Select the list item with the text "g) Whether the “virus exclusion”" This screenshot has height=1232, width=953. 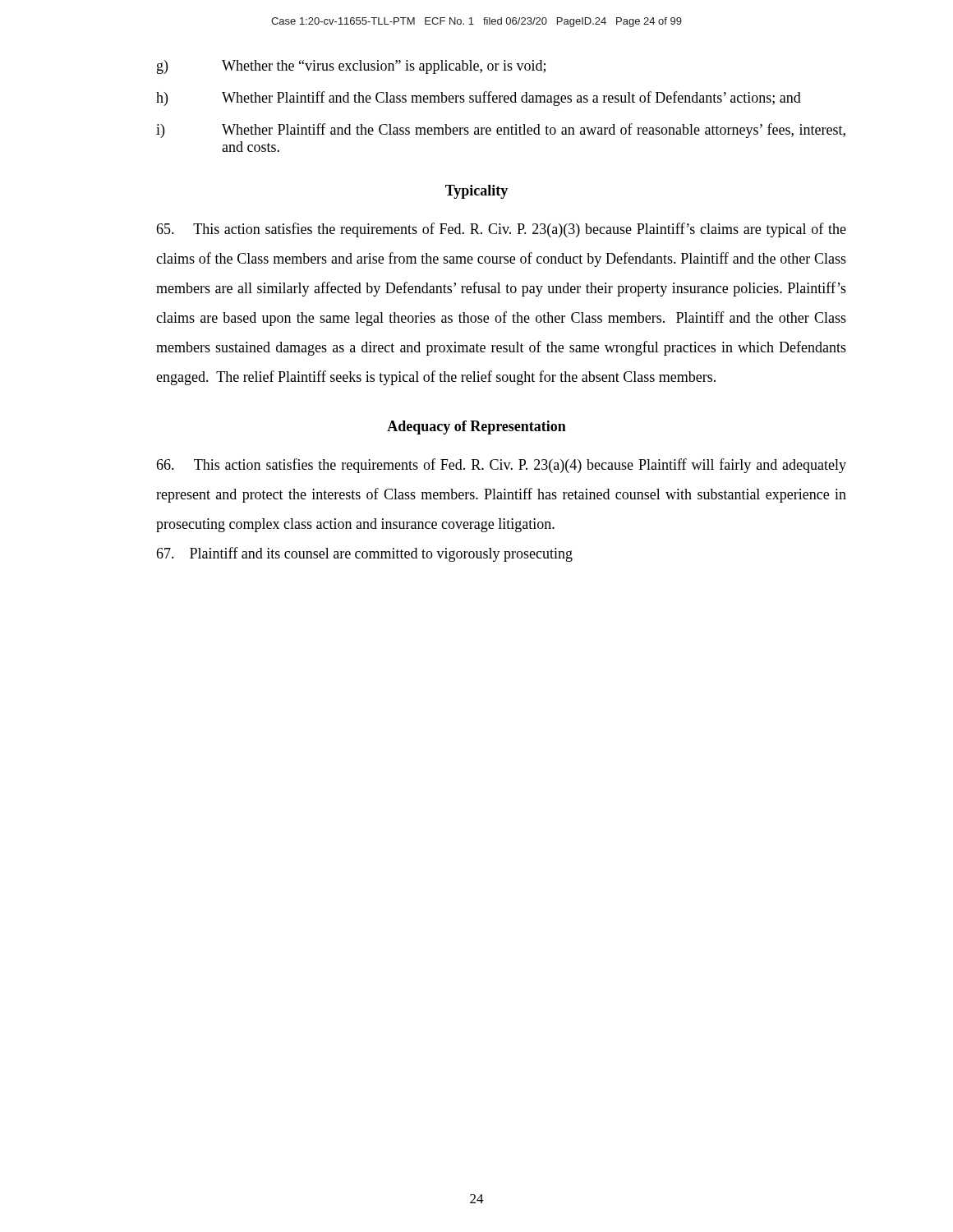(476, 66)
